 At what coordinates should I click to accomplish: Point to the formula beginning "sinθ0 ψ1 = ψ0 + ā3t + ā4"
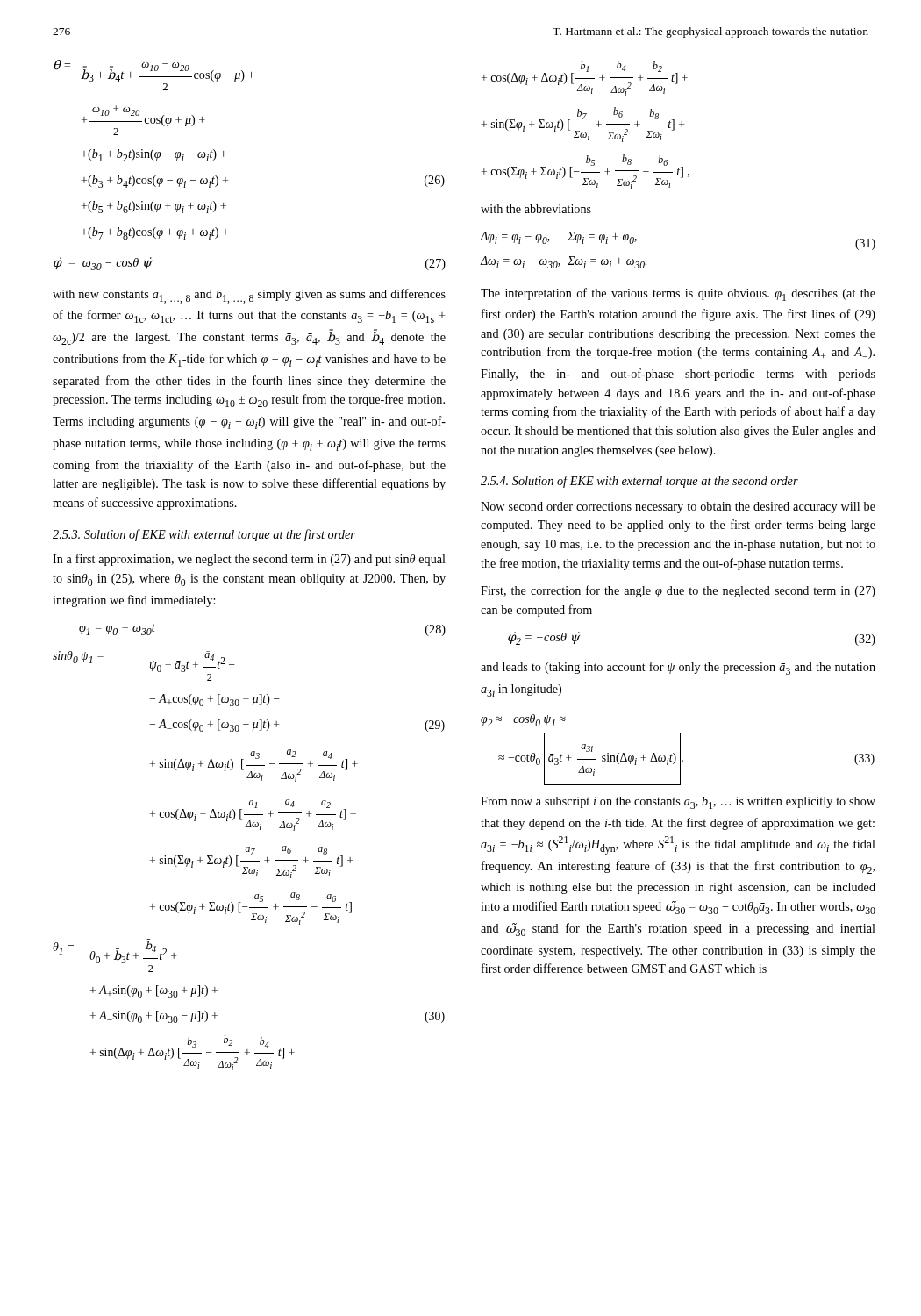[249, 787]
